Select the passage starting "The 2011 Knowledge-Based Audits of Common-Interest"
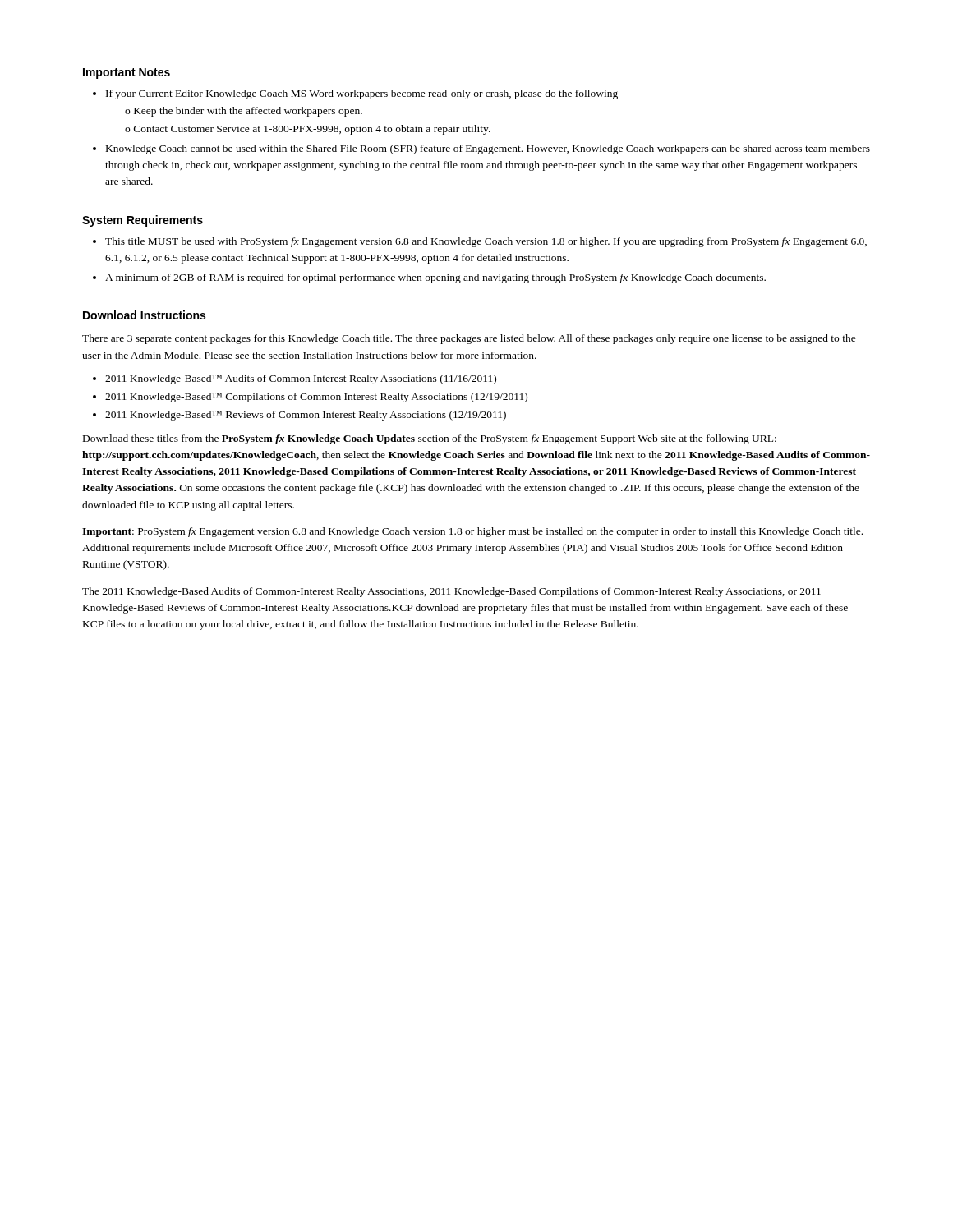Viewport: 953px width, 1232px height. tap(465, 607)
